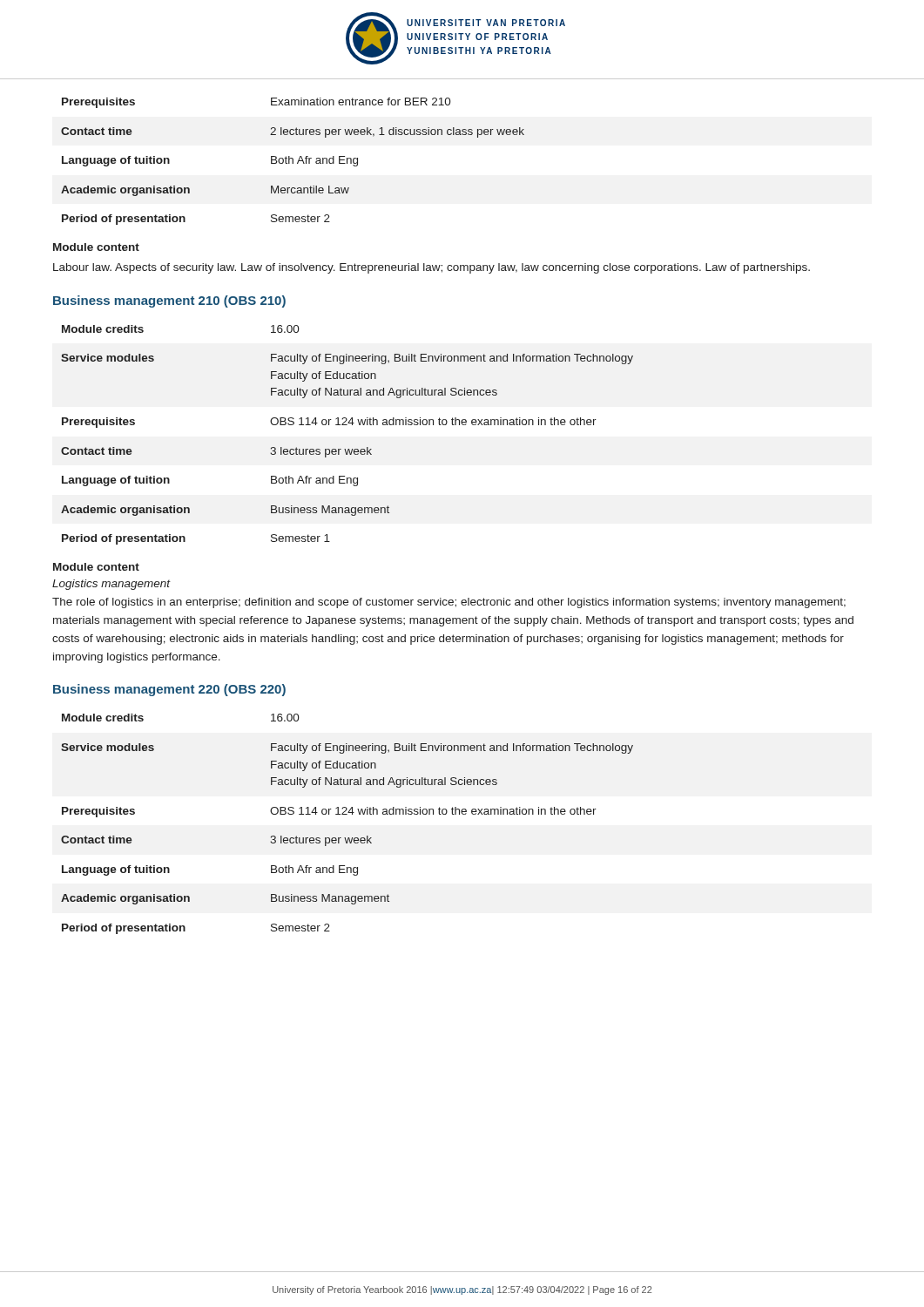Find the region starting "The role of logistics in an enterprise; definition"
The image size is (924, 1307).
[x=453, y=629]
